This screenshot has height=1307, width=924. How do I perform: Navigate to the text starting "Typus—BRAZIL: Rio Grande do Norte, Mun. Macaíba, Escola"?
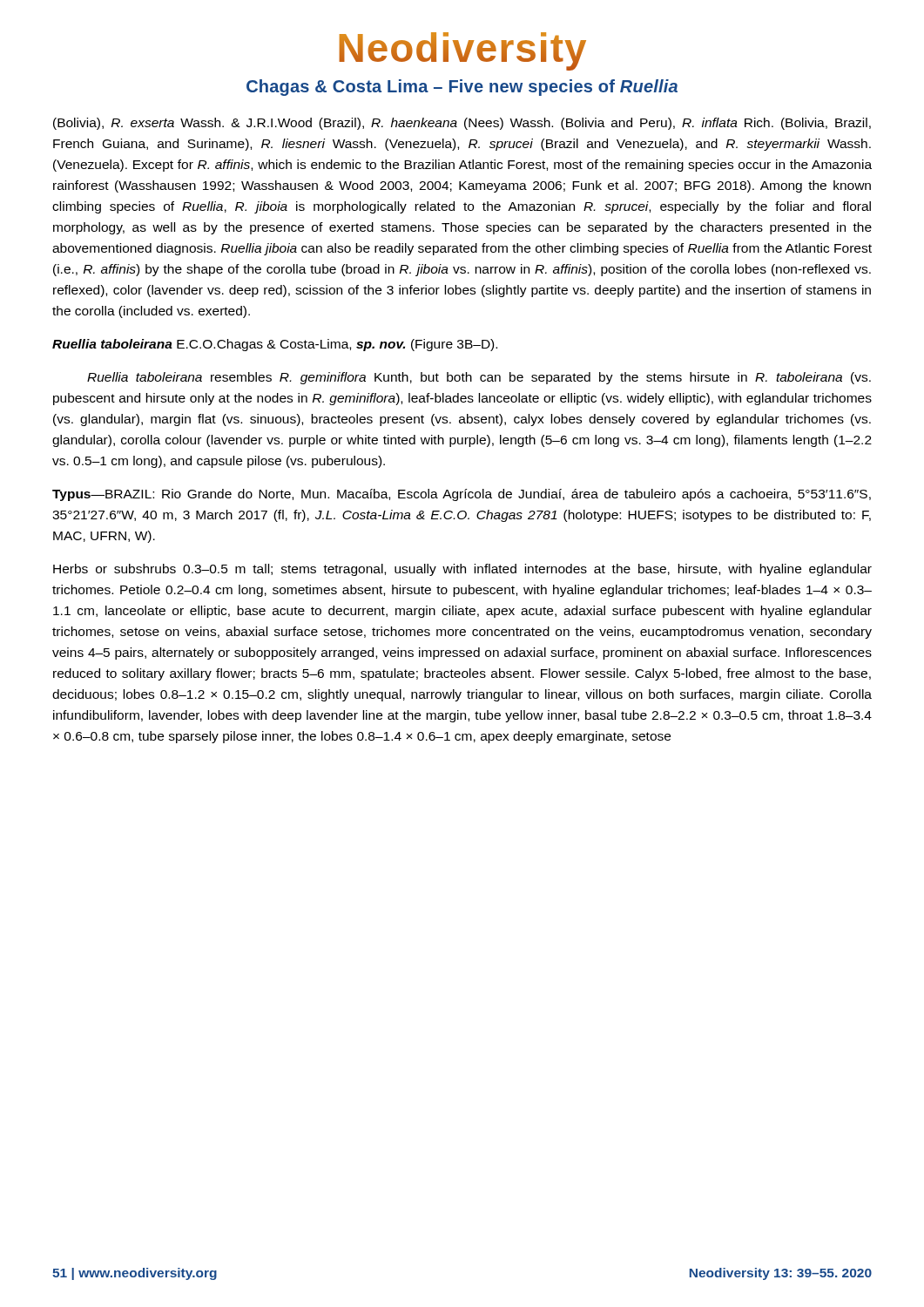(462, 515)
